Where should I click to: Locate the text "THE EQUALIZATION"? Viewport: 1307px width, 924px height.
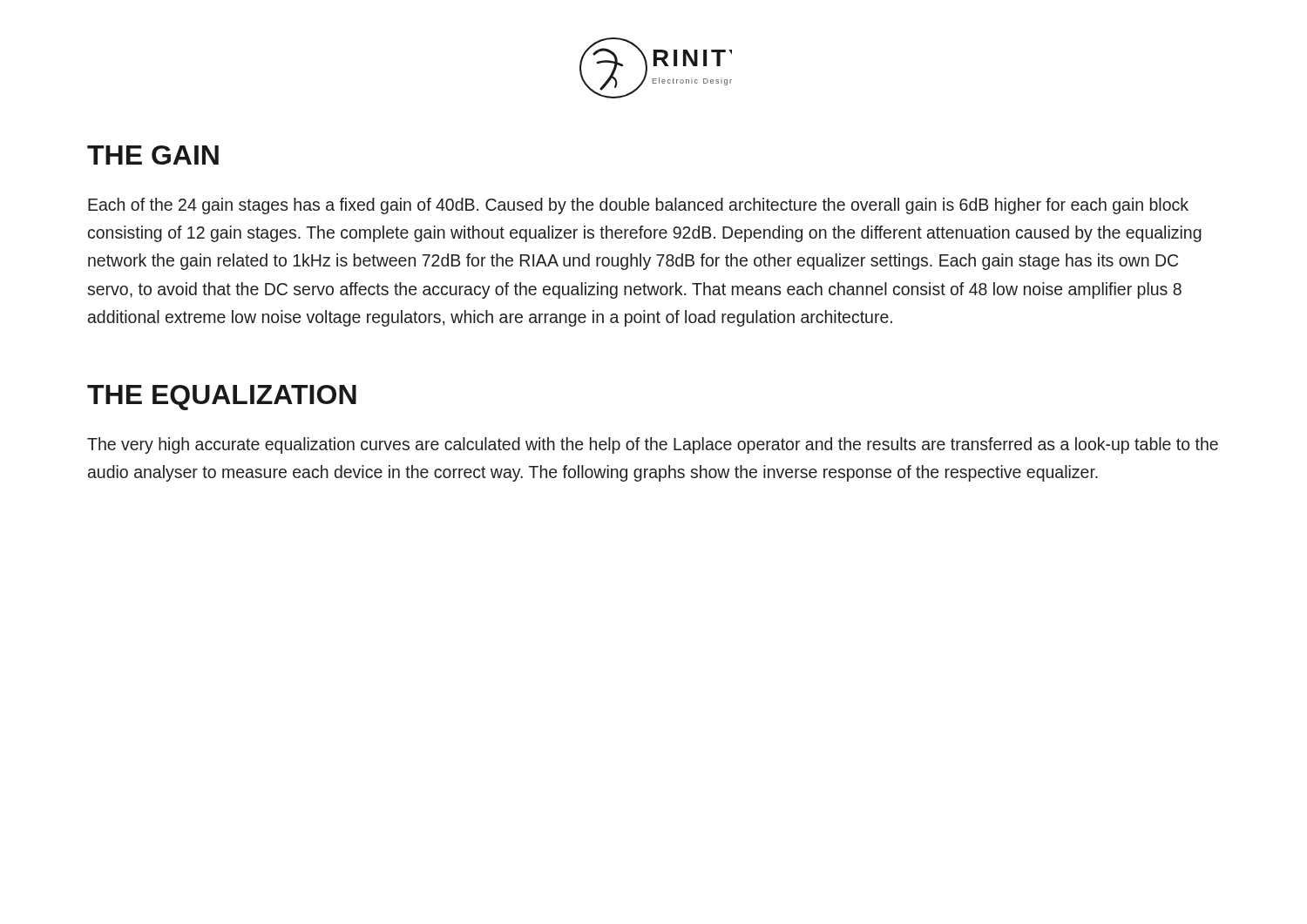point(222,394)
